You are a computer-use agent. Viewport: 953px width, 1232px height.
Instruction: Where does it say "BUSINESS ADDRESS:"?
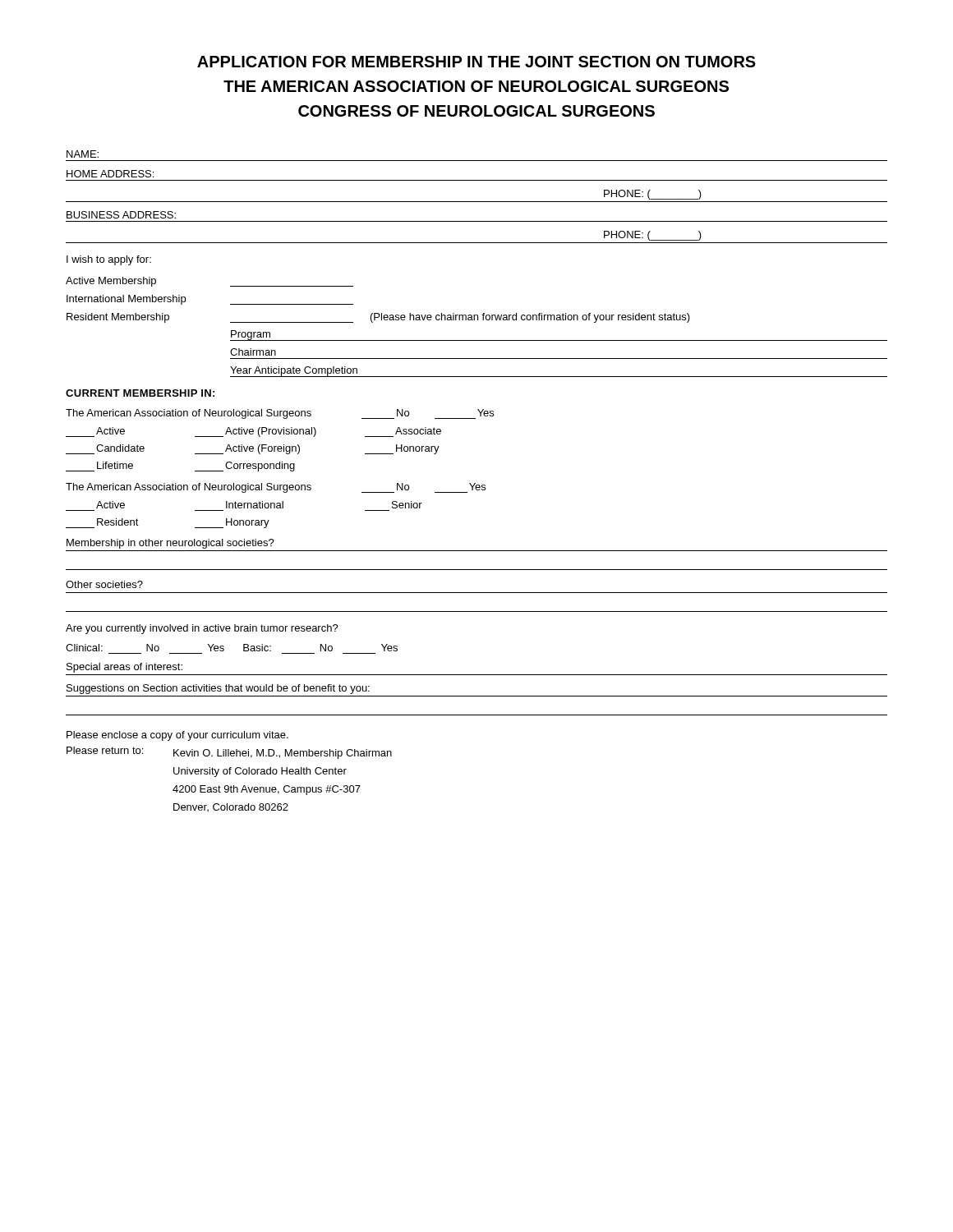point(476,215)
